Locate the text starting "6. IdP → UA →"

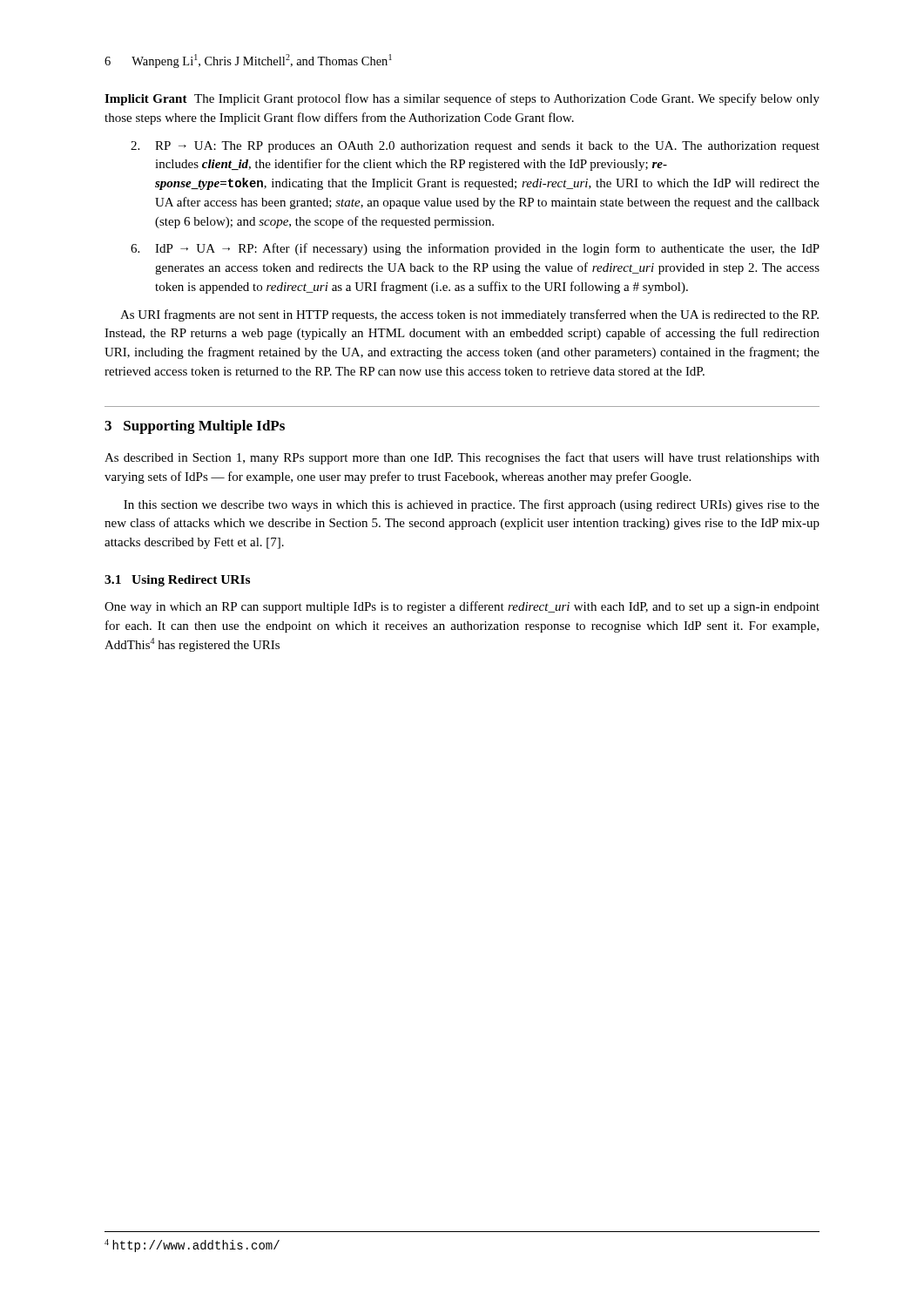475,268
